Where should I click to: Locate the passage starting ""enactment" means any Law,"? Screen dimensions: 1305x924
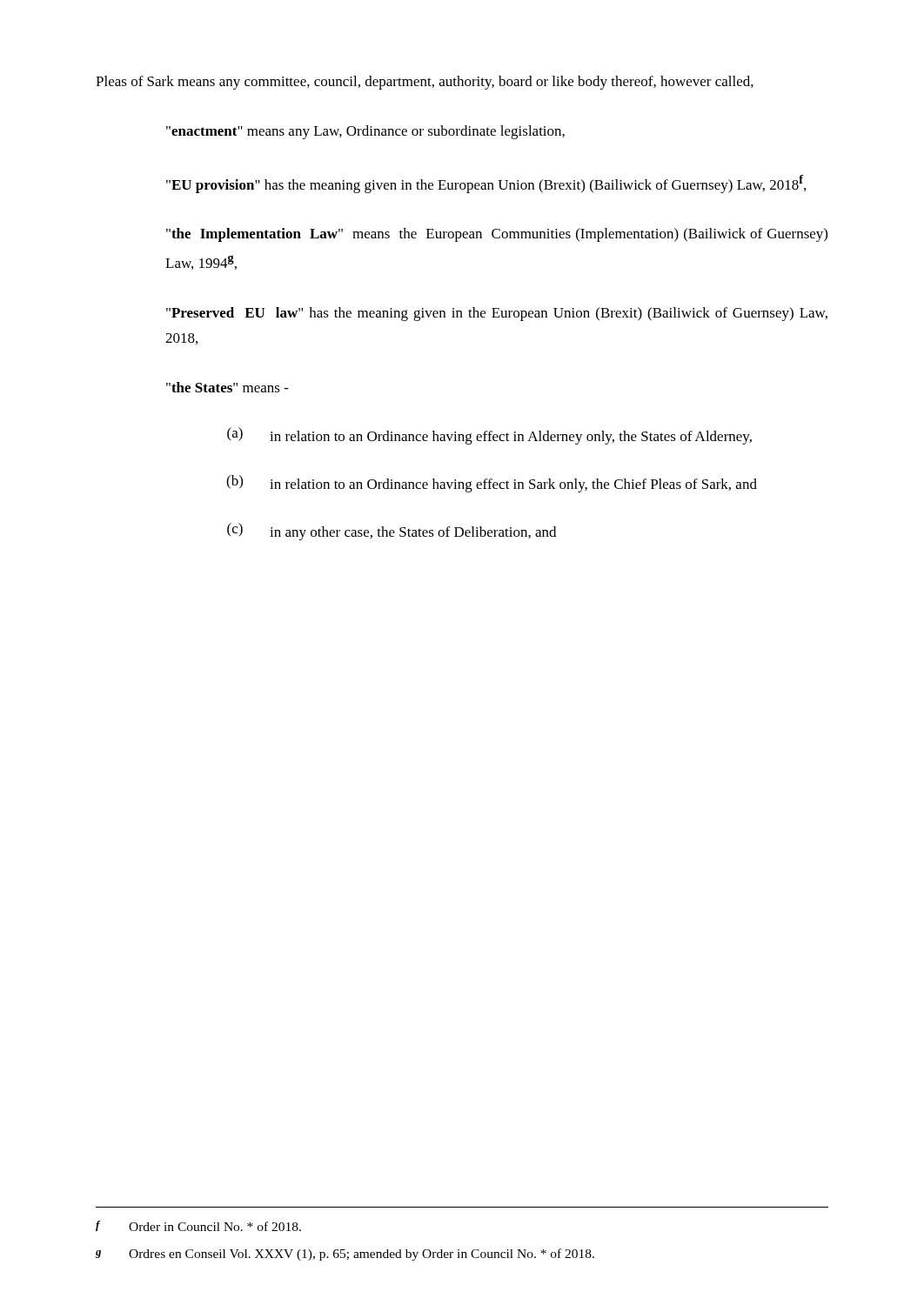(365, 131)
